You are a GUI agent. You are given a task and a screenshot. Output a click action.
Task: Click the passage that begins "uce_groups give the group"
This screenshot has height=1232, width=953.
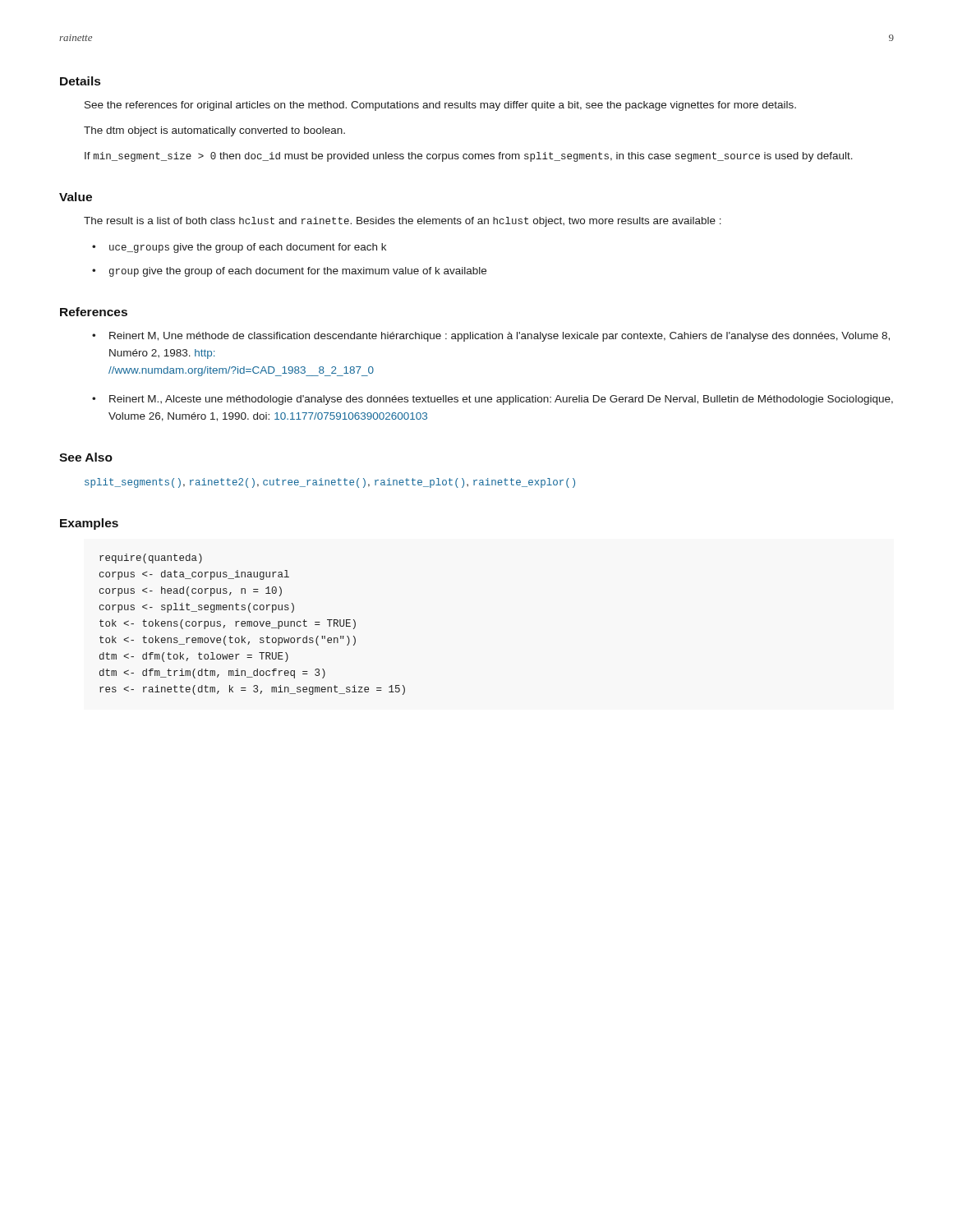[247, 247]
